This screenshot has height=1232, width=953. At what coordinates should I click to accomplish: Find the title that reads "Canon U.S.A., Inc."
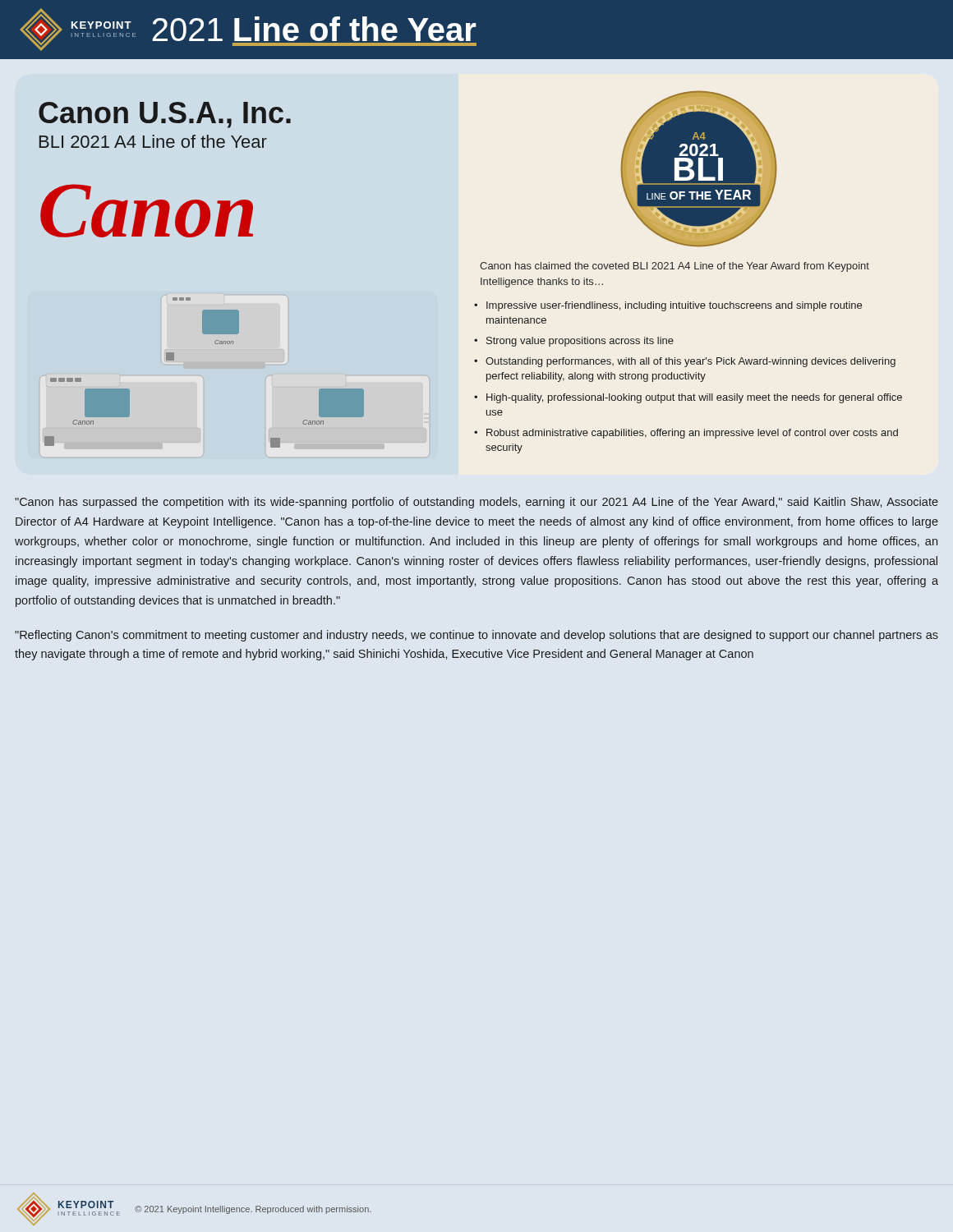coord(165,125)
